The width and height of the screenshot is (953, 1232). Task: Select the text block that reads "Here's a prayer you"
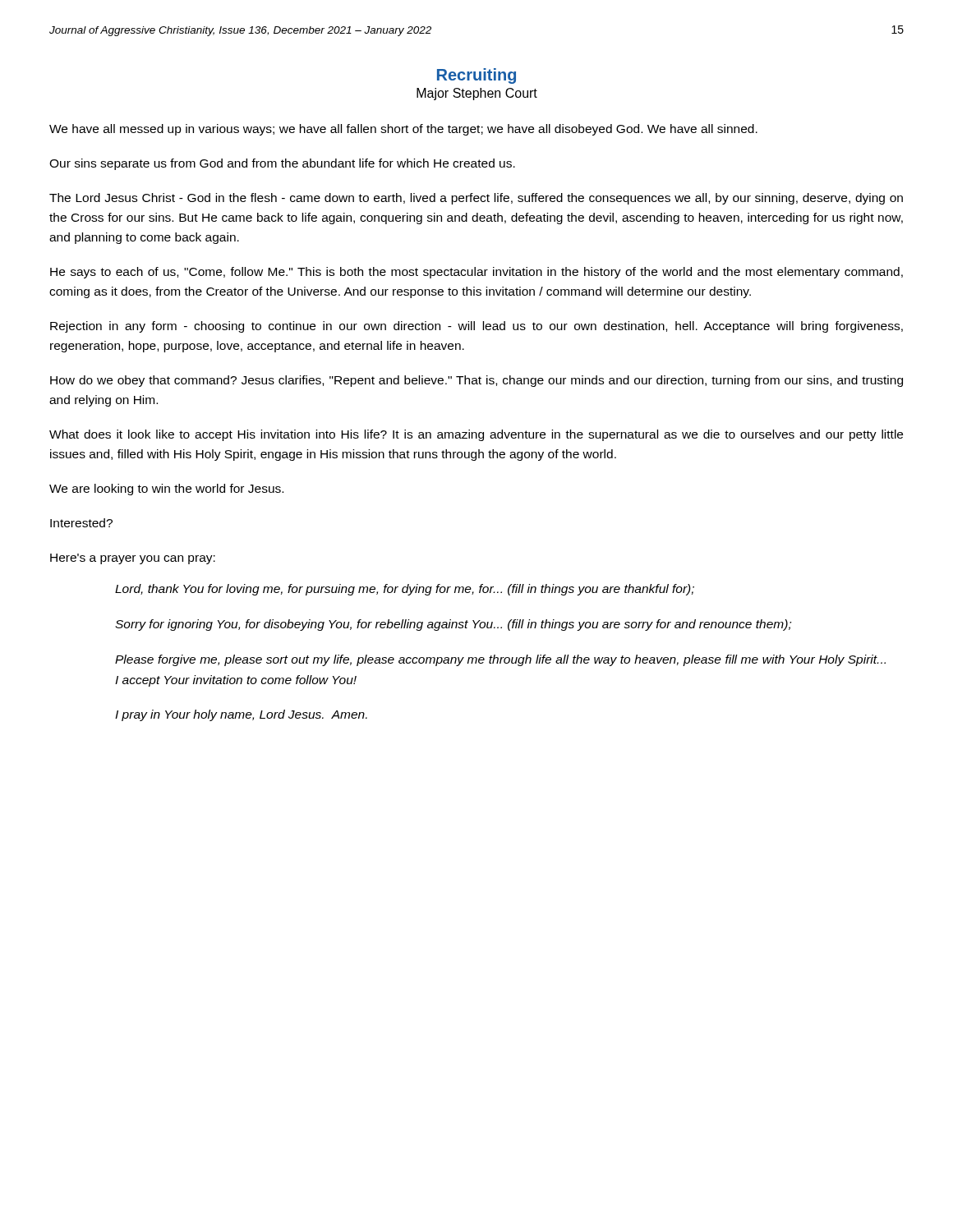click(x=133, y=559)
